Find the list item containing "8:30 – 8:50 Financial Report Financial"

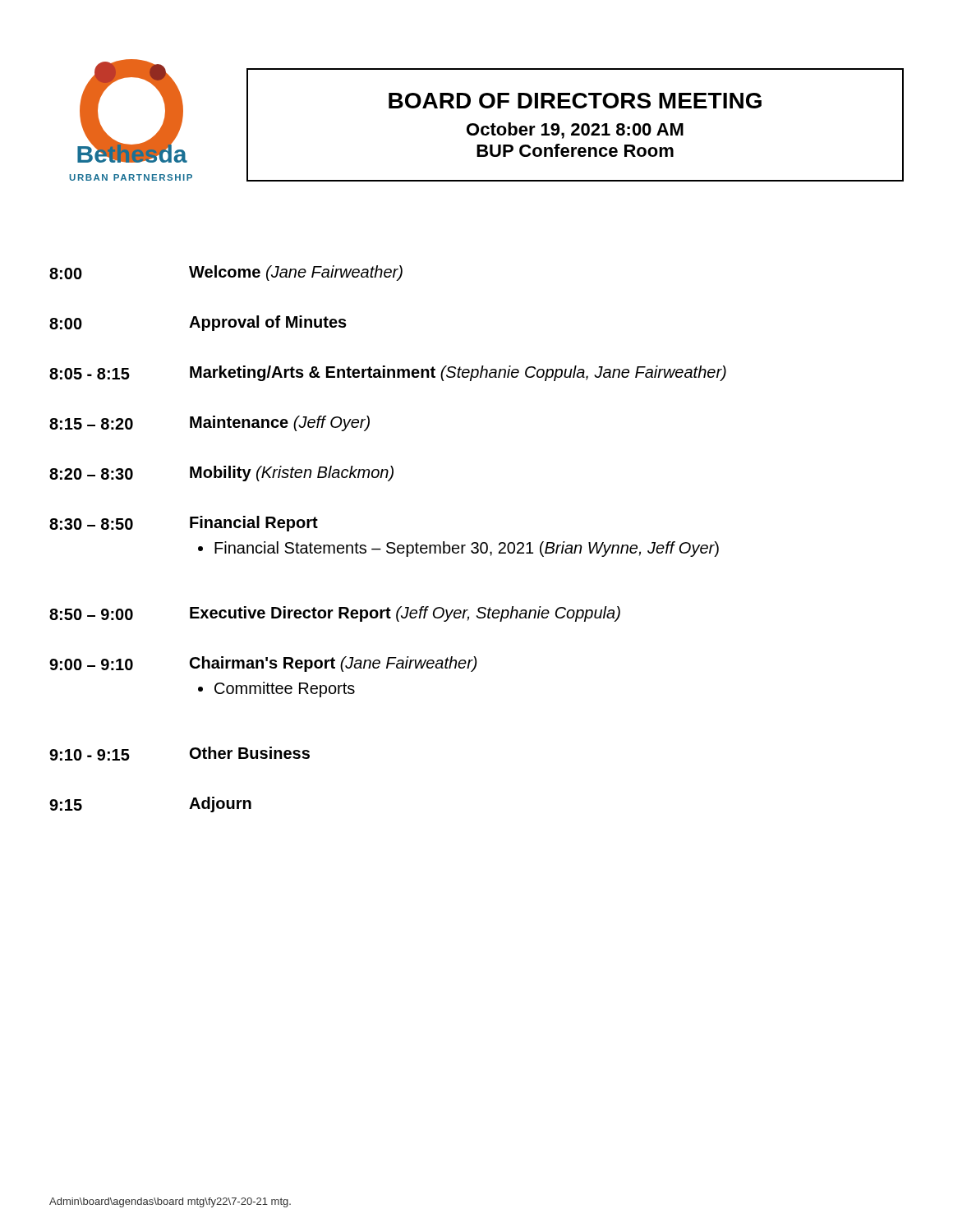pos(476,544)
